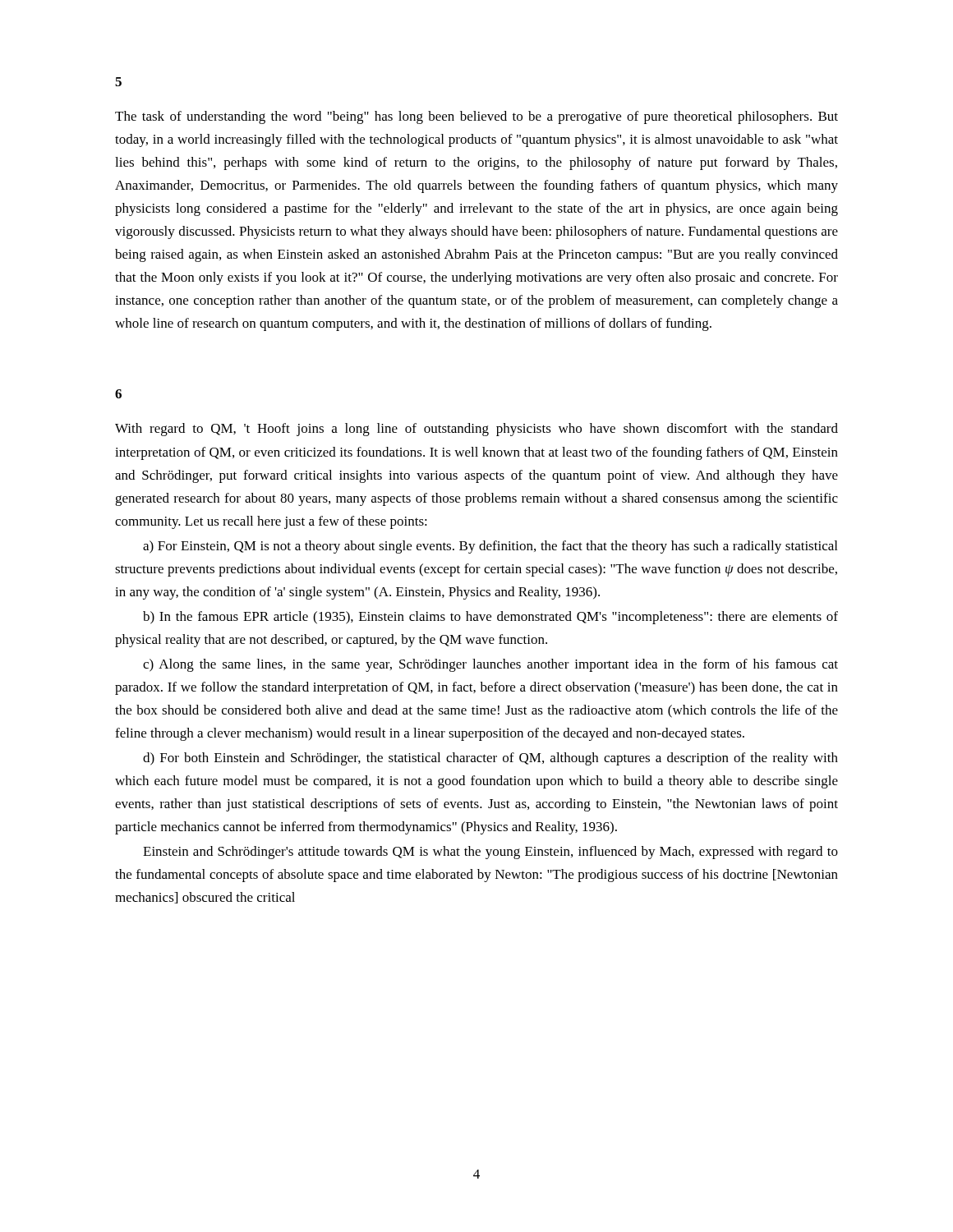Where is the passage that starts "a) For Einstein, QM is not a theory"?
This screenshot has height=1232, width=953.
(476, 569)
